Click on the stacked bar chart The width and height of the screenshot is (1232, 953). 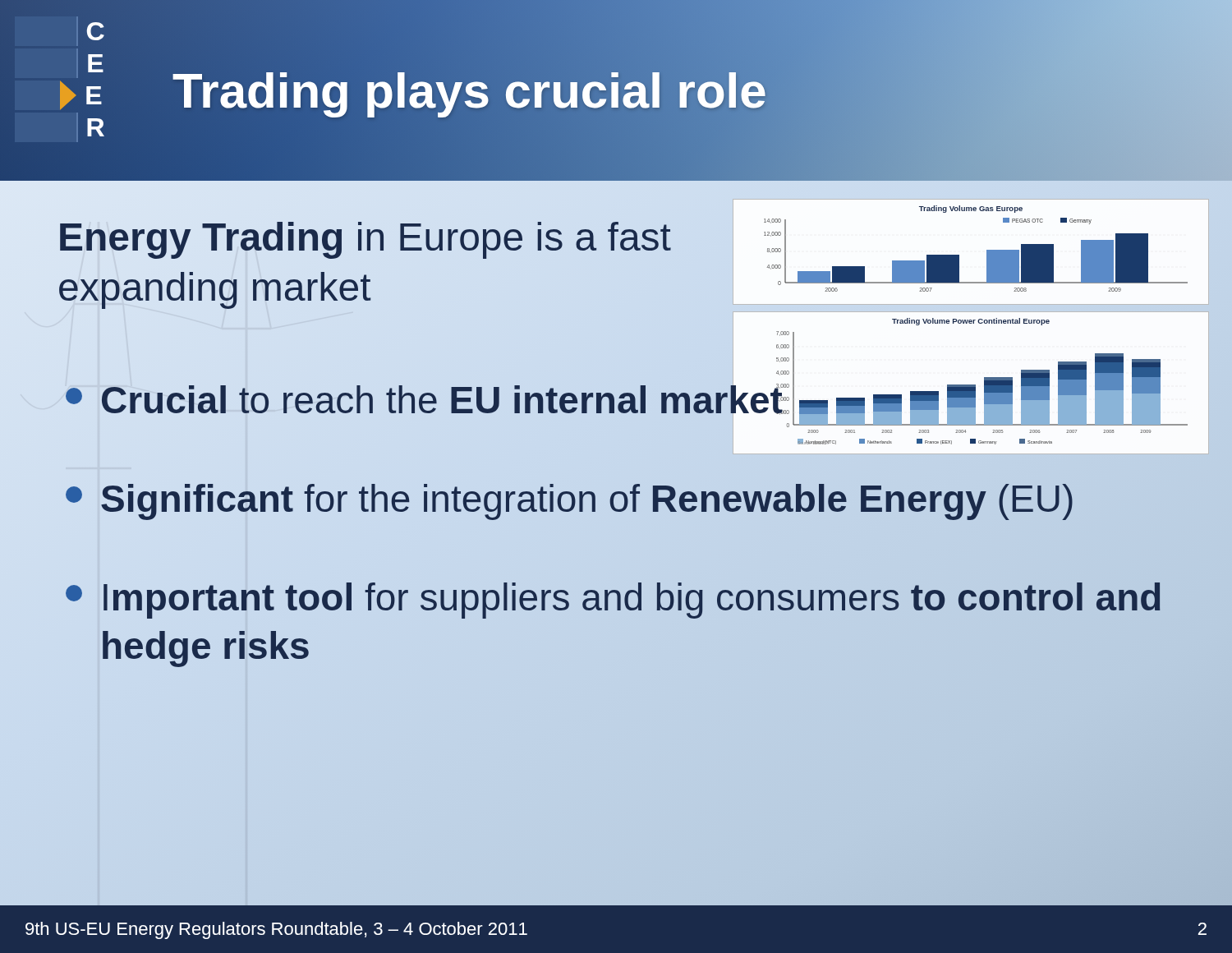click(x=971, y=383)
